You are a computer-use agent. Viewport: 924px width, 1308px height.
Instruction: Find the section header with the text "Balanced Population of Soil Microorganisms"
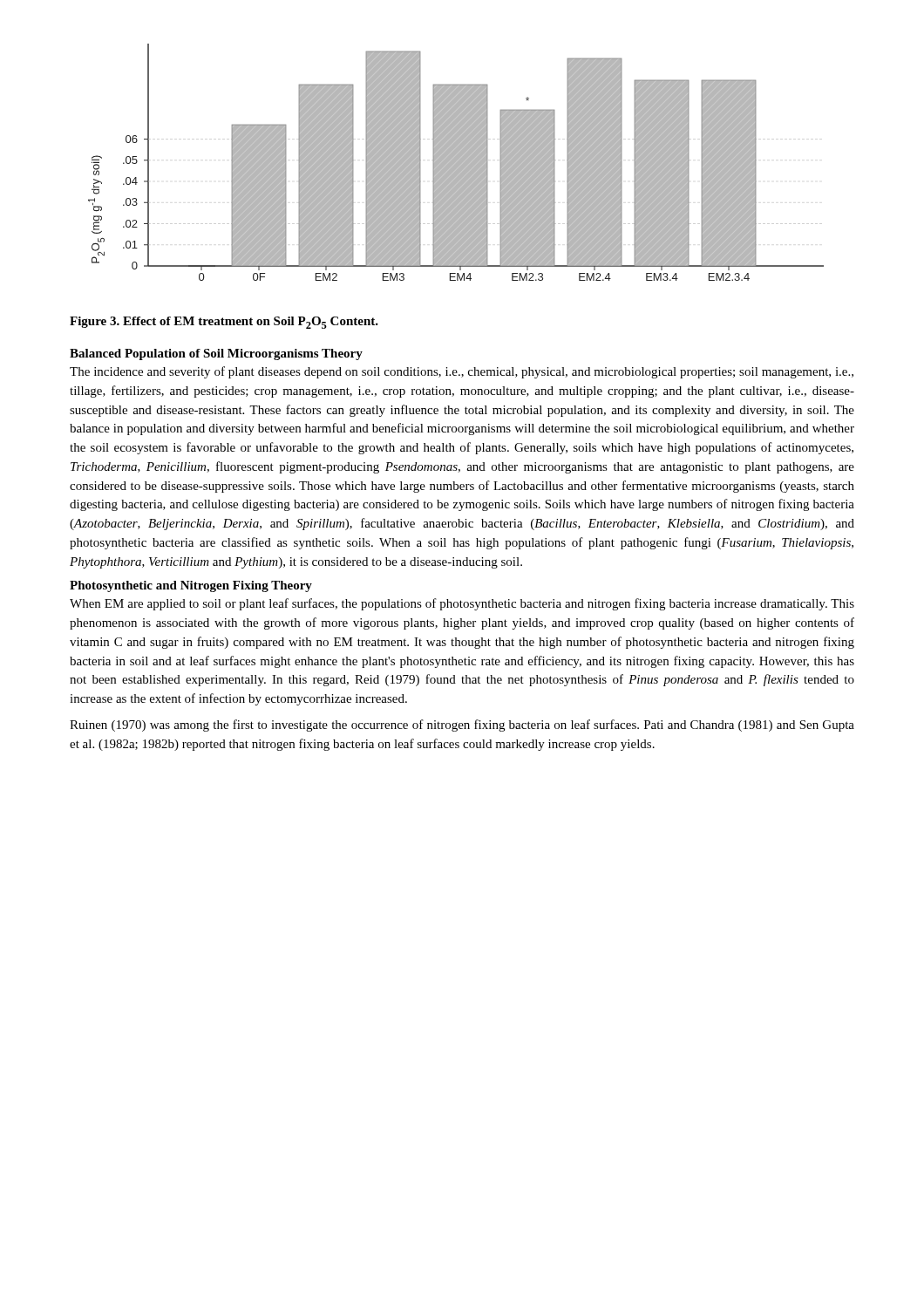coord(216,353)
